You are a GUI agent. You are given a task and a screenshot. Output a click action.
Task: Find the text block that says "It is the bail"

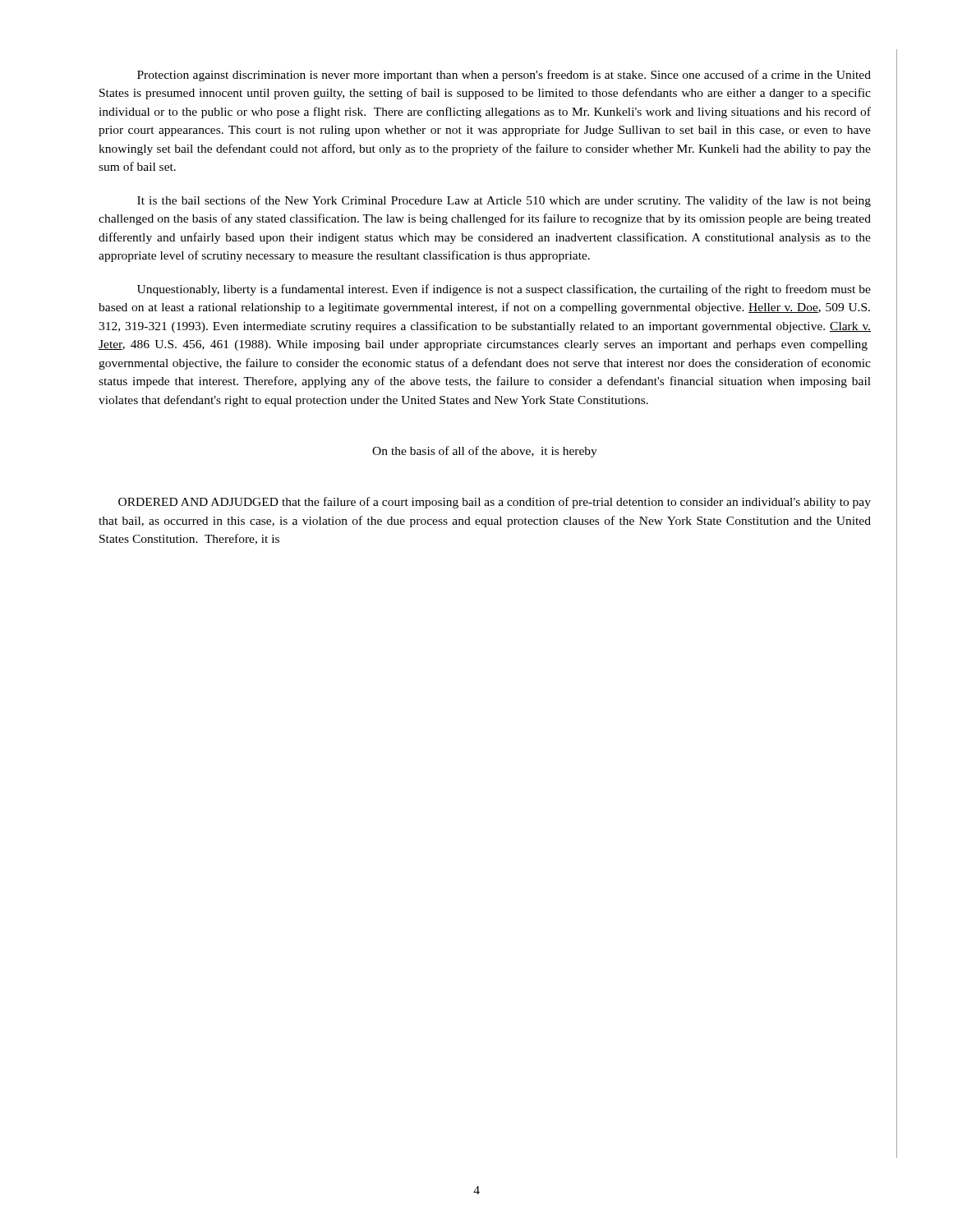(485, 227)
